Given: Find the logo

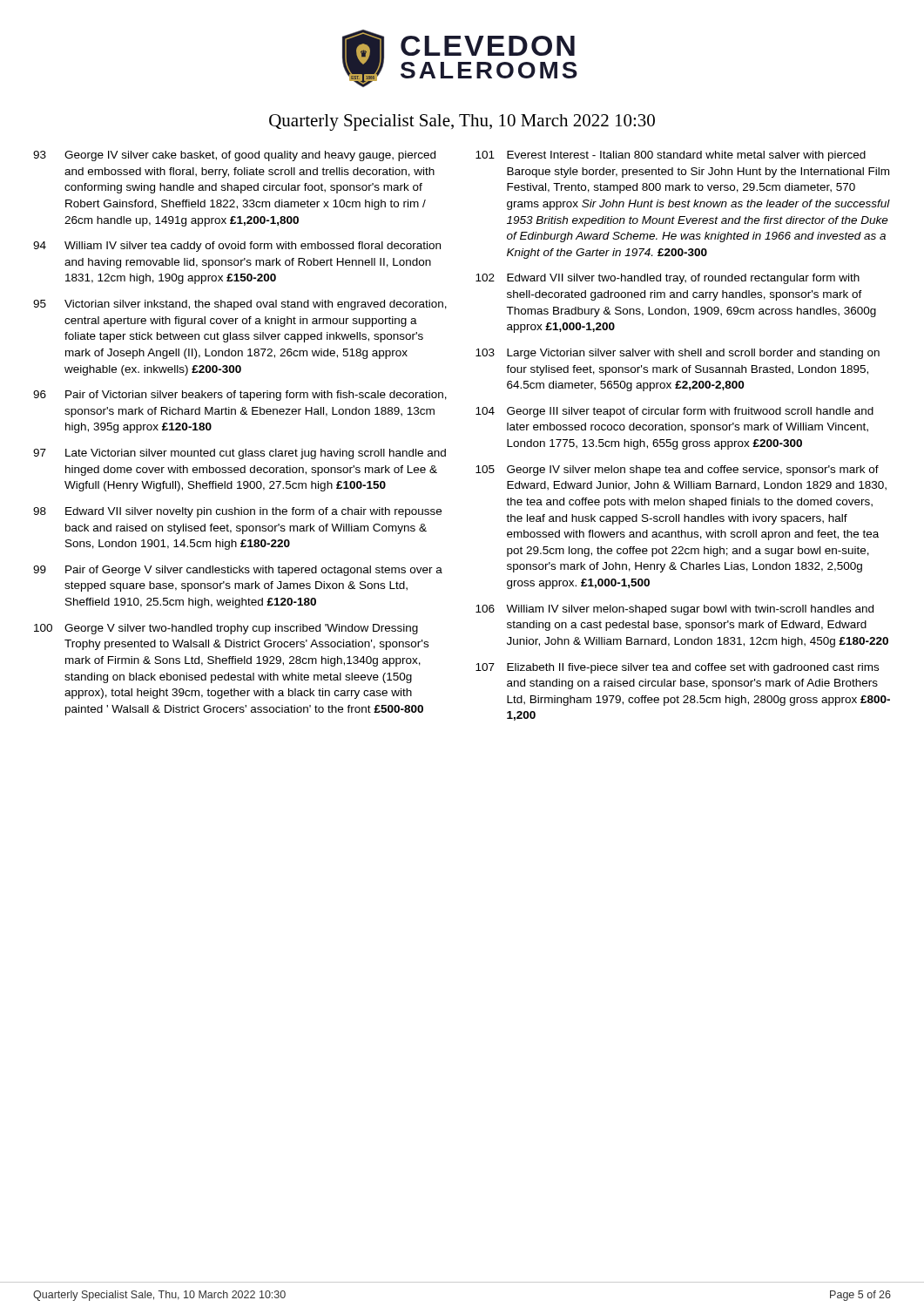Looking at the screenshot, I should [x=462, y=51].
